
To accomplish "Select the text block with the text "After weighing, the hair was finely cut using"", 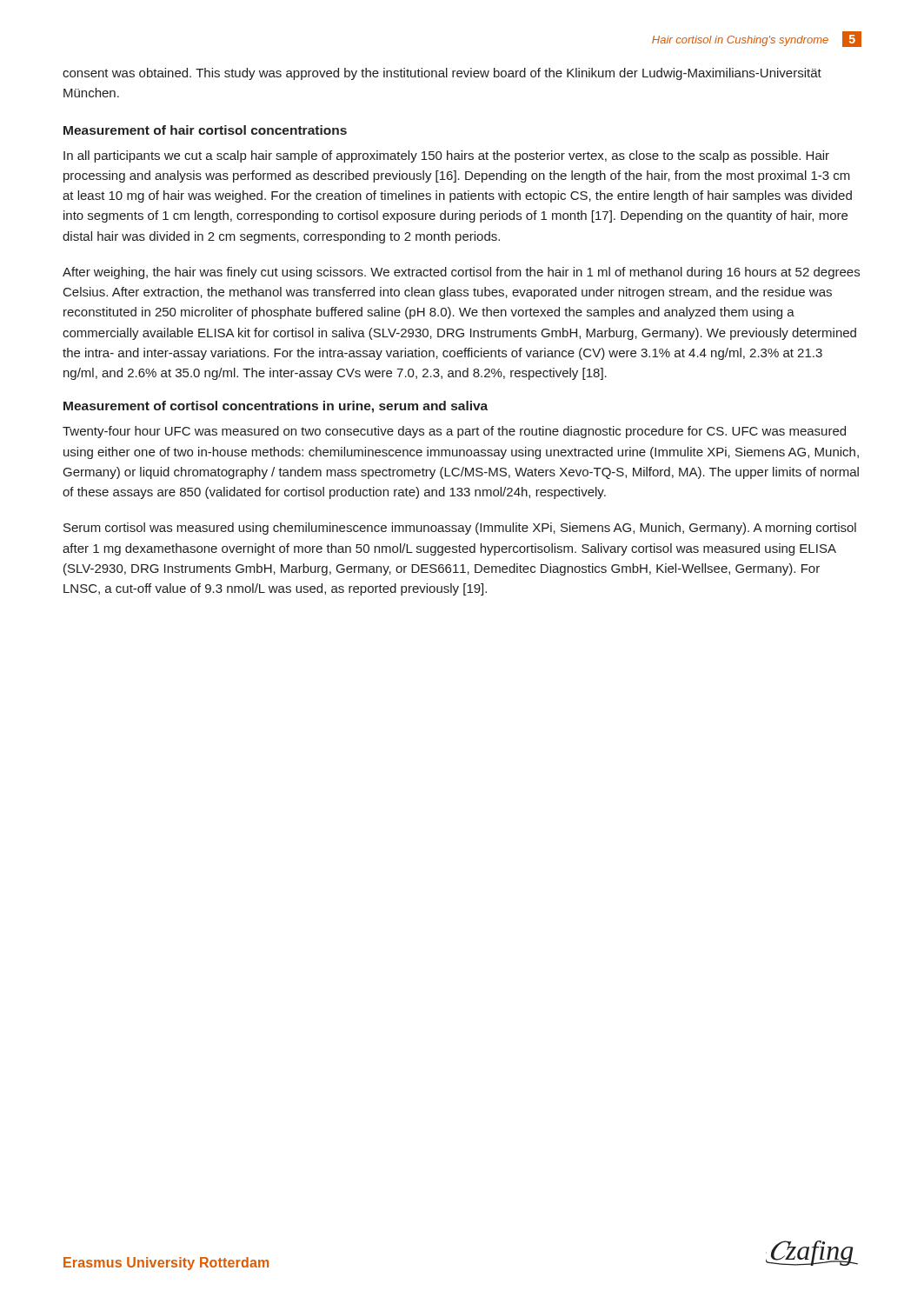I will tap(461, 322).
